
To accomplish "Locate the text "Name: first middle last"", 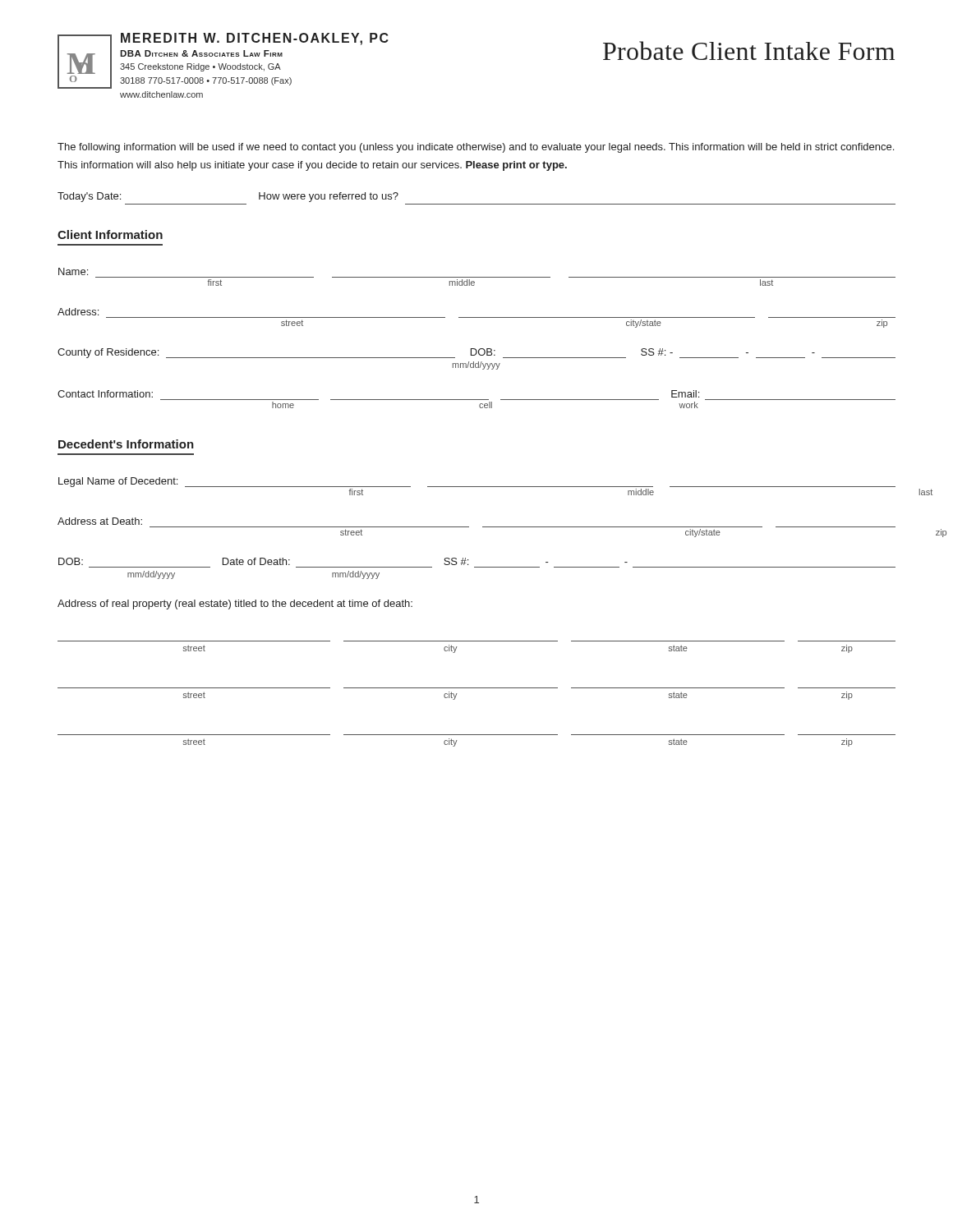I will tap(476, 275).
